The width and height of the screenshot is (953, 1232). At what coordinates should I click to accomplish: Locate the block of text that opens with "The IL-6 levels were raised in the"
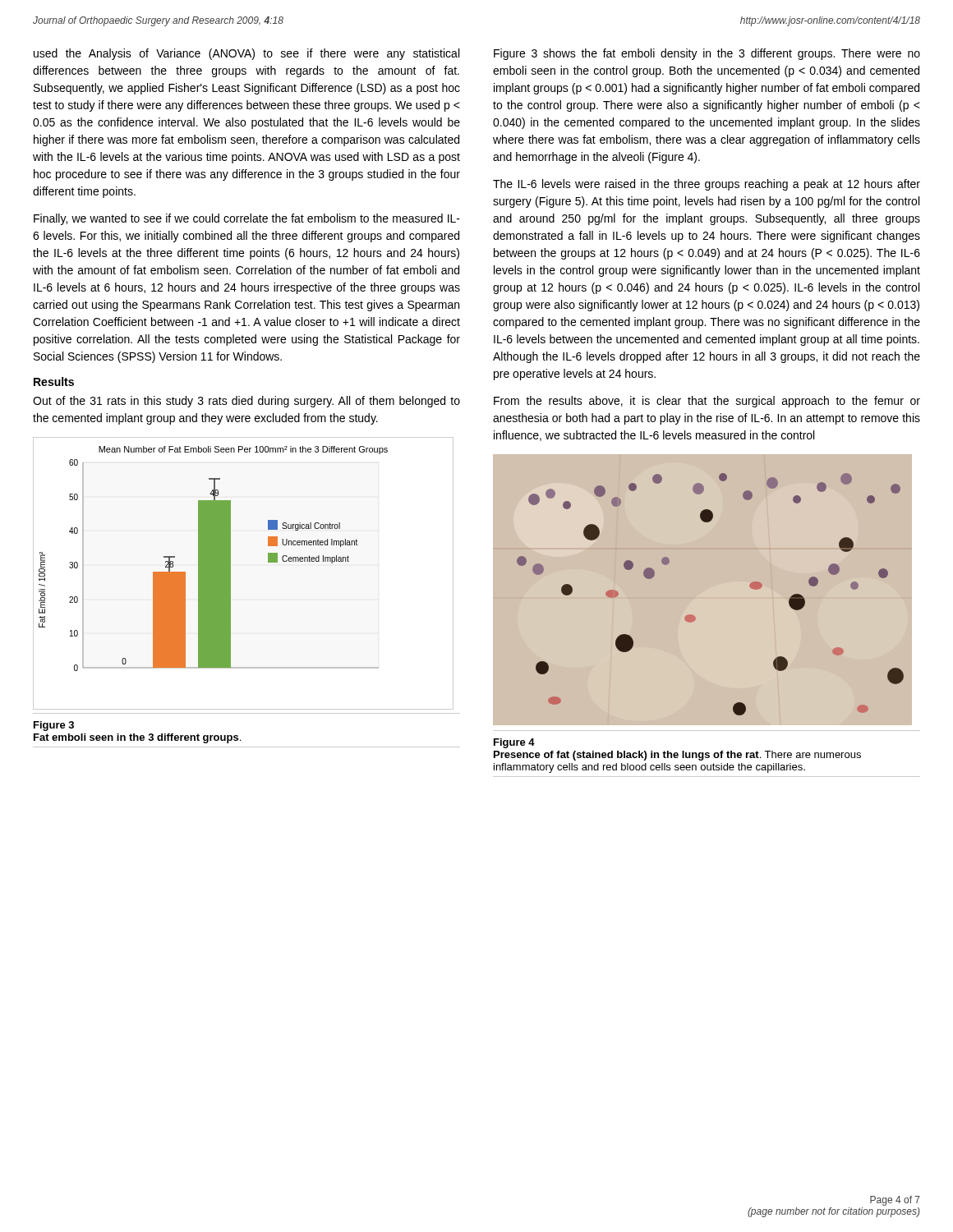coord(707,279)
